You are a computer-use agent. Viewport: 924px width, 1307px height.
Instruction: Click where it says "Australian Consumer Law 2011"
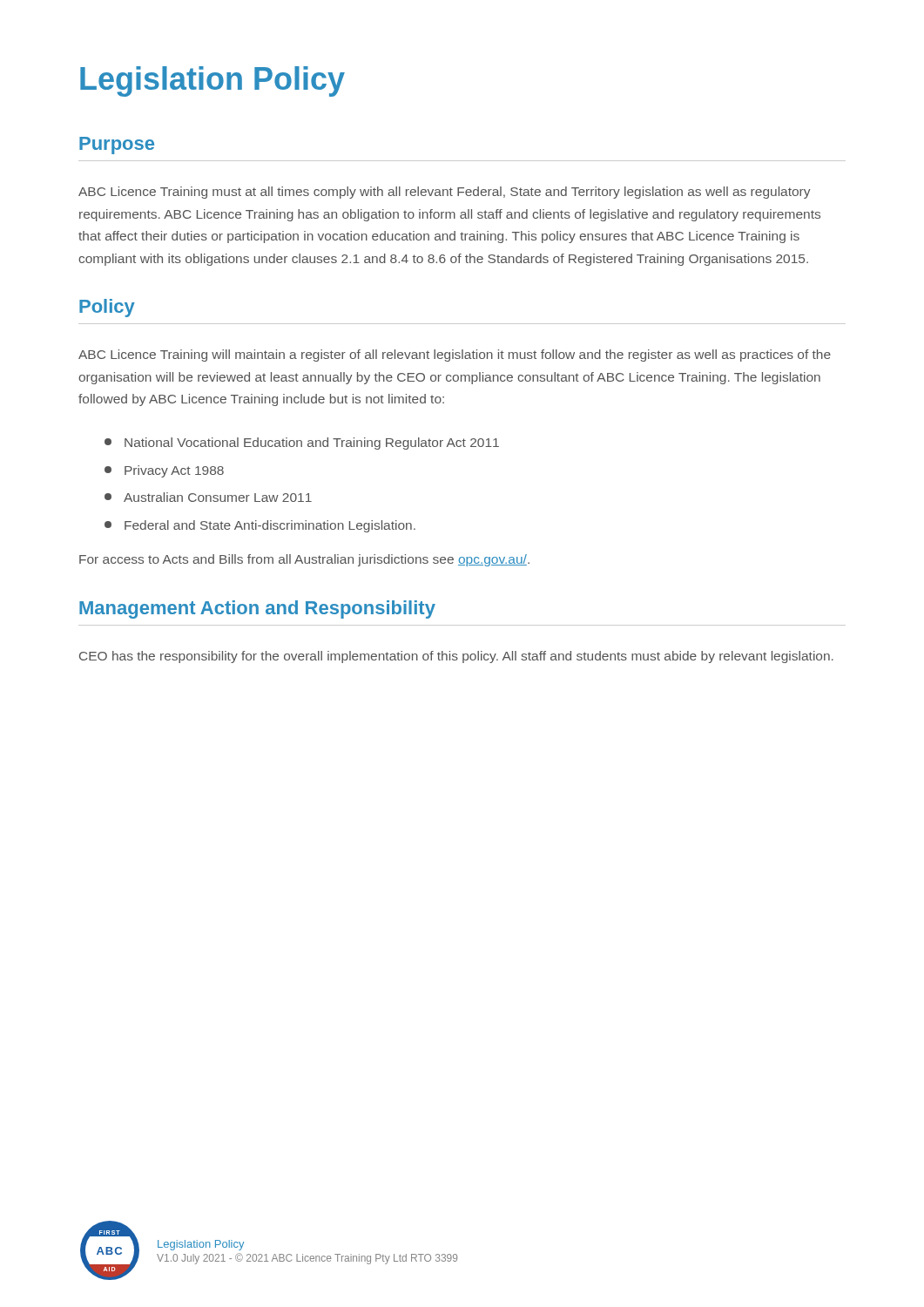208,497
